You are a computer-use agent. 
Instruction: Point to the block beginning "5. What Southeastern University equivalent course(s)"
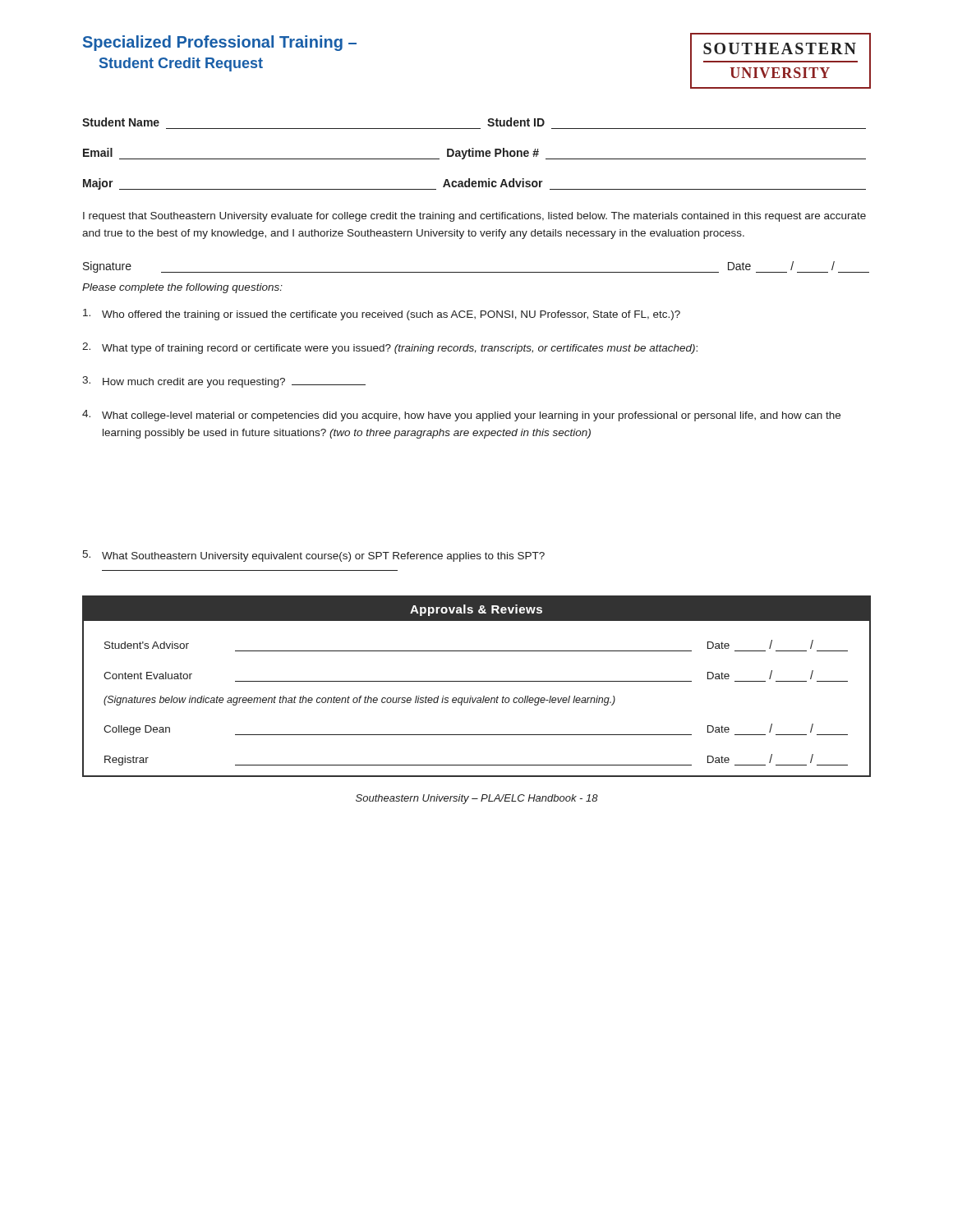tap(476, 560)
